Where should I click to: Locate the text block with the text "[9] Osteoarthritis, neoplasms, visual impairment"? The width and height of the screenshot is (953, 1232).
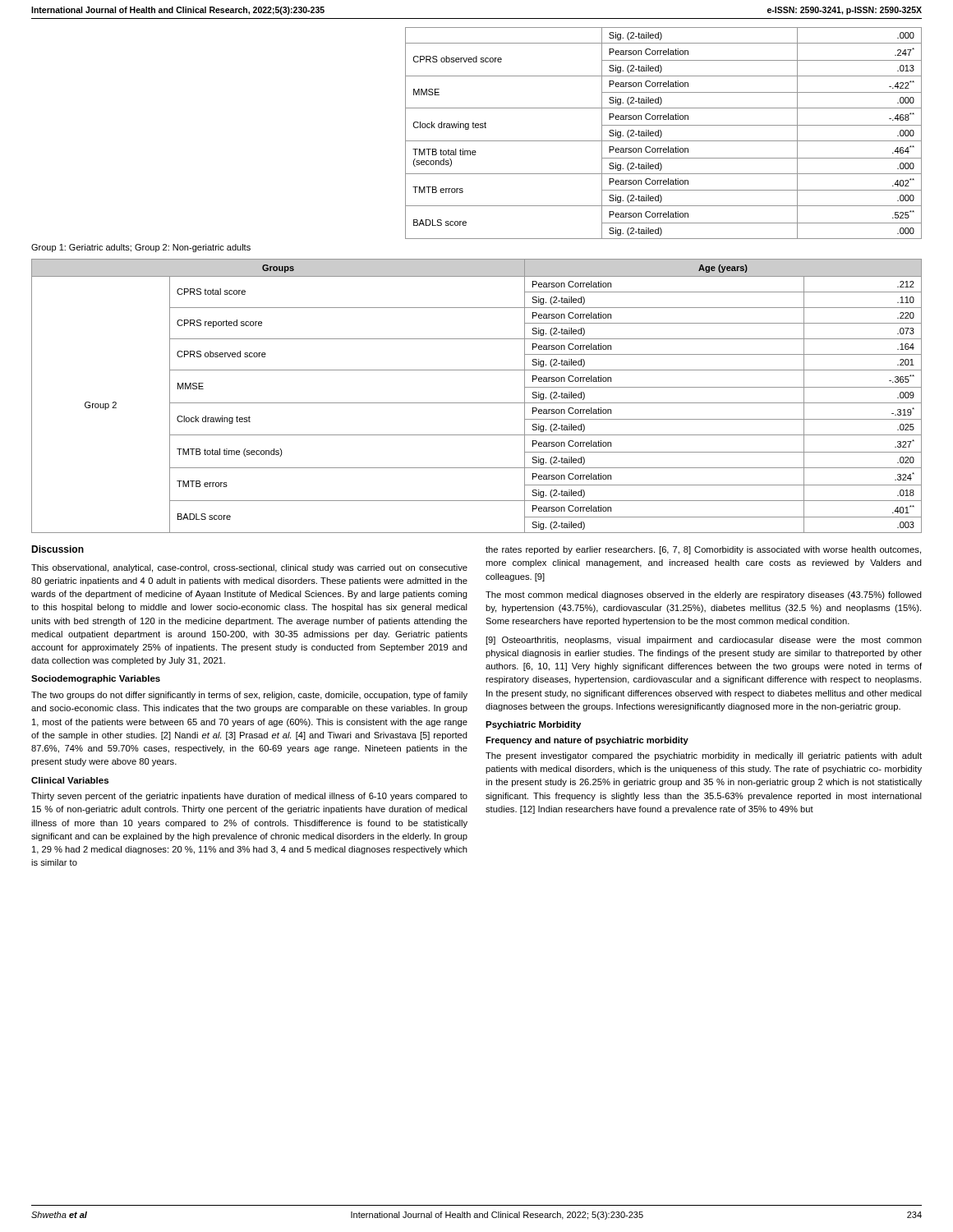(704, 673)
